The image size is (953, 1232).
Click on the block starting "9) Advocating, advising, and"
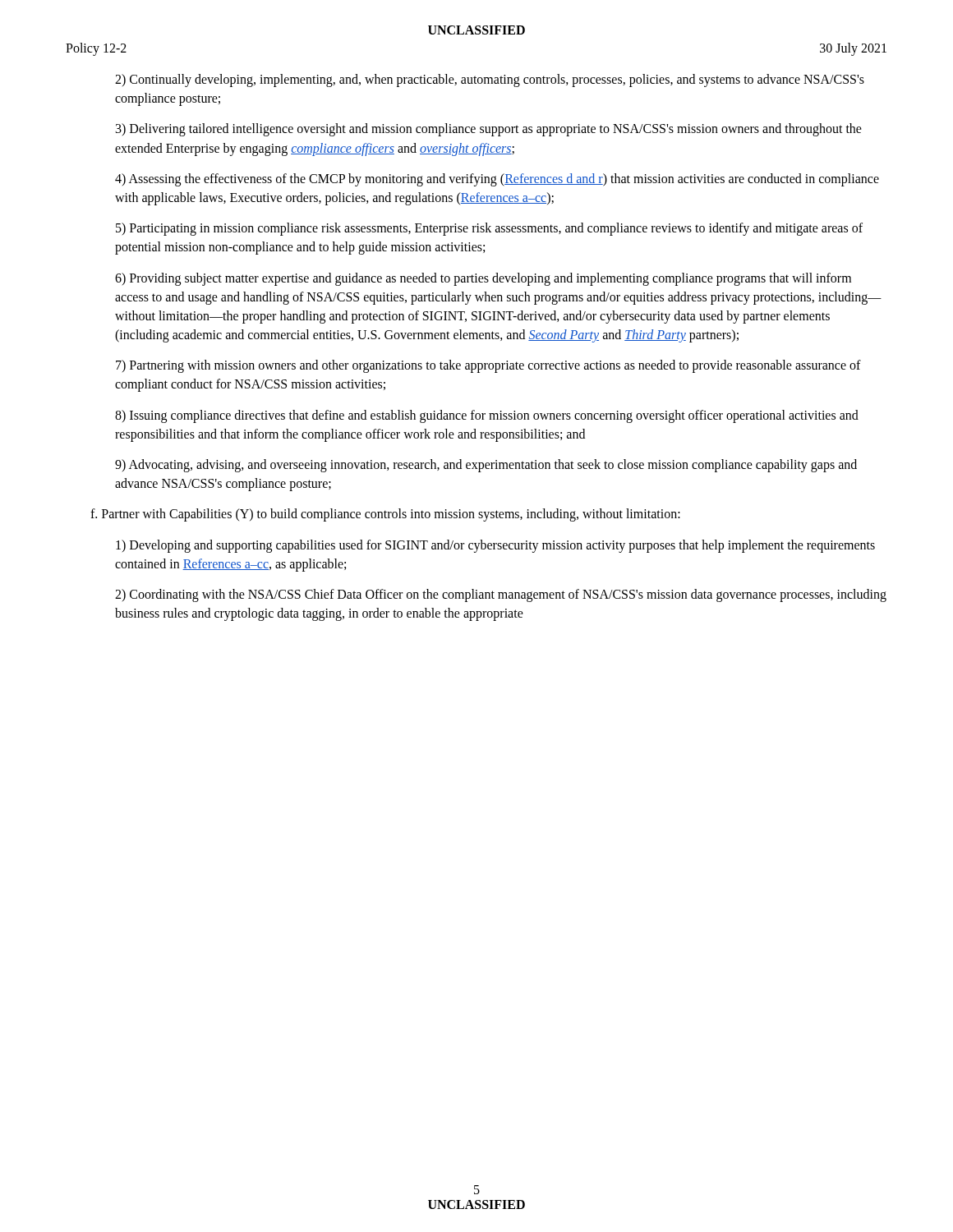click(x=501, y=474)
